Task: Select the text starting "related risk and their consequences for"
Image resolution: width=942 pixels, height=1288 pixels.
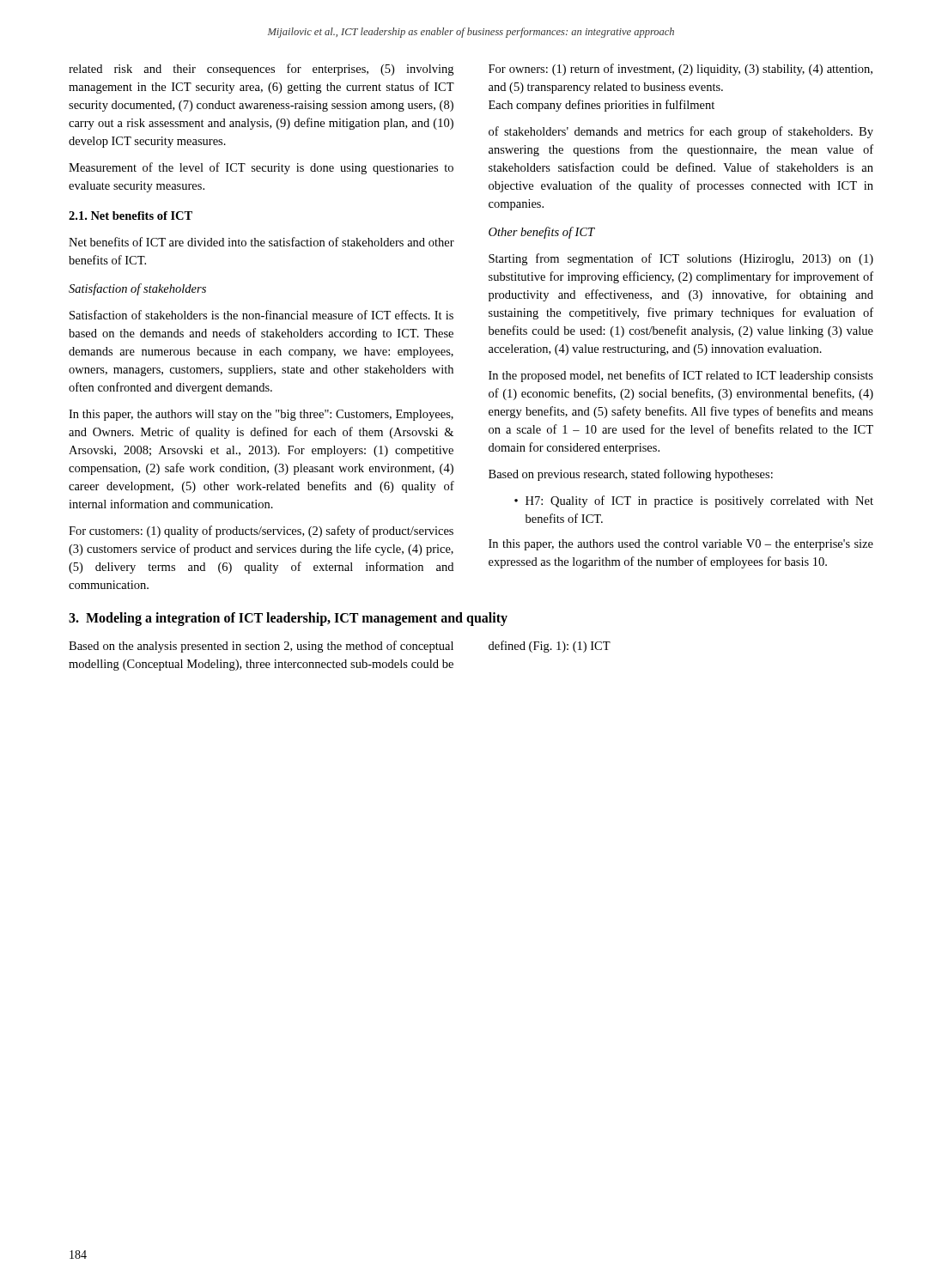Action: point(261,105)
